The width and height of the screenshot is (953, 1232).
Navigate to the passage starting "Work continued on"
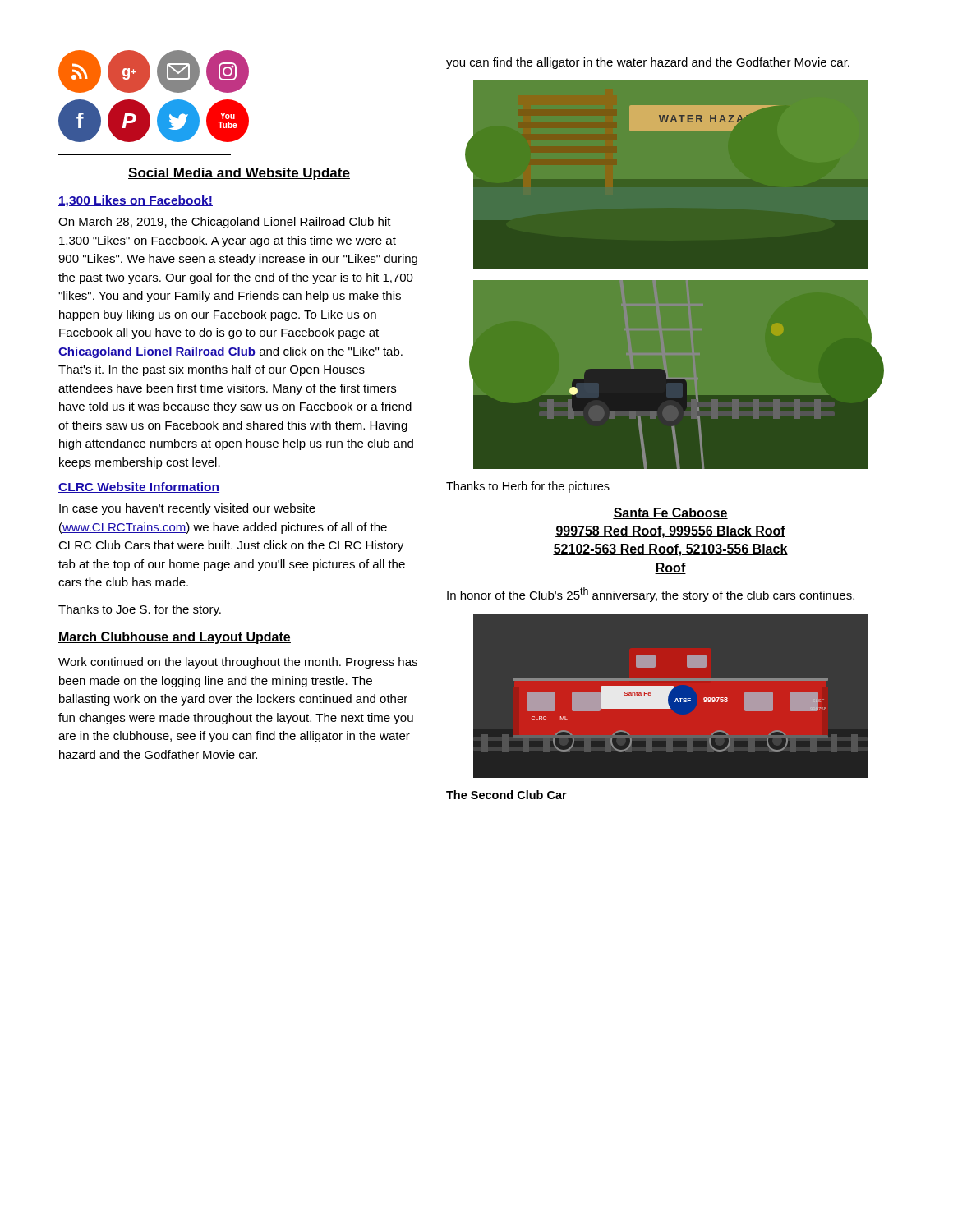239,708
